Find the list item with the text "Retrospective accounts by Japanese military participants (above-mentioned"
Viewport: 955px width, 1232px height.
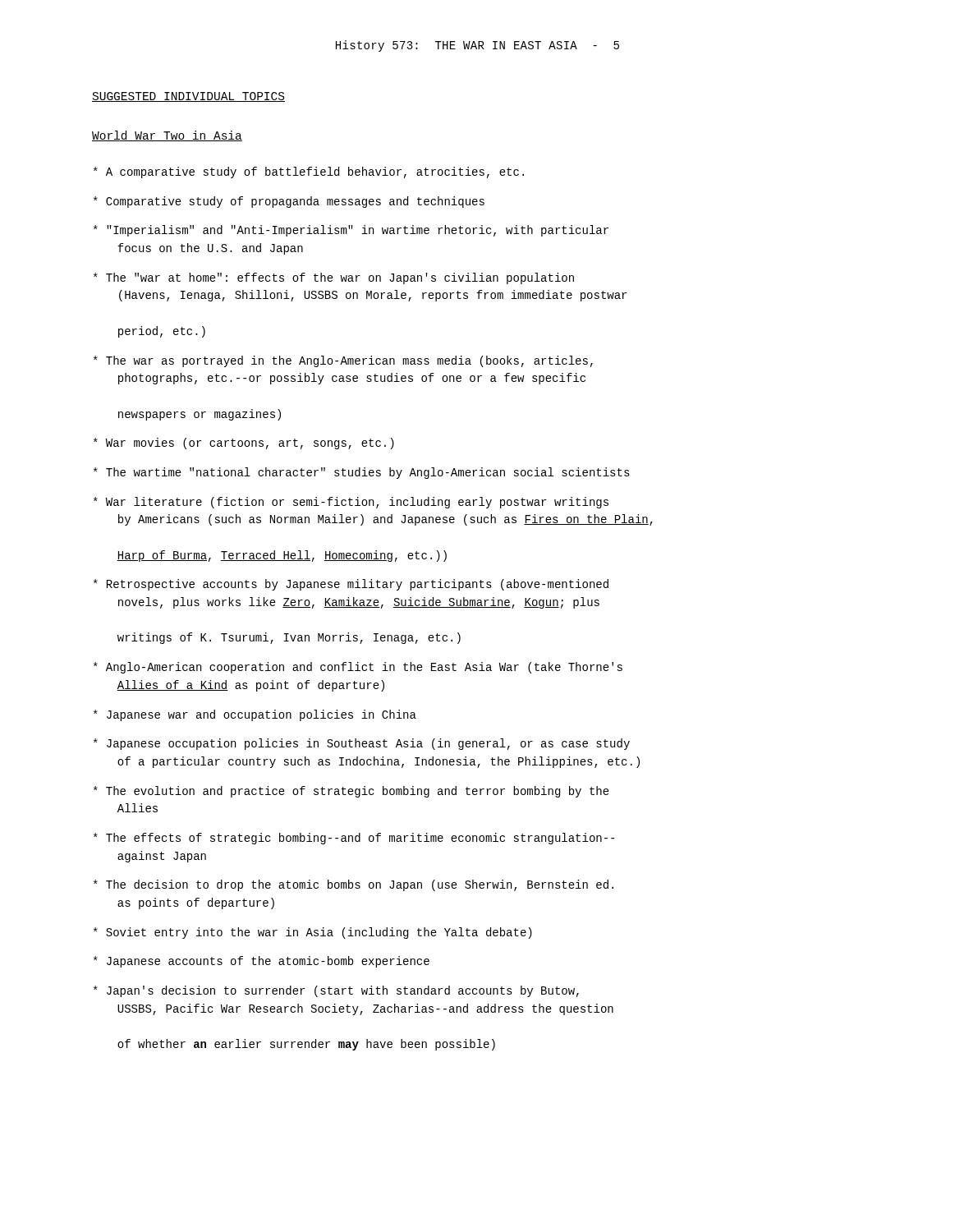coord(478,613)
